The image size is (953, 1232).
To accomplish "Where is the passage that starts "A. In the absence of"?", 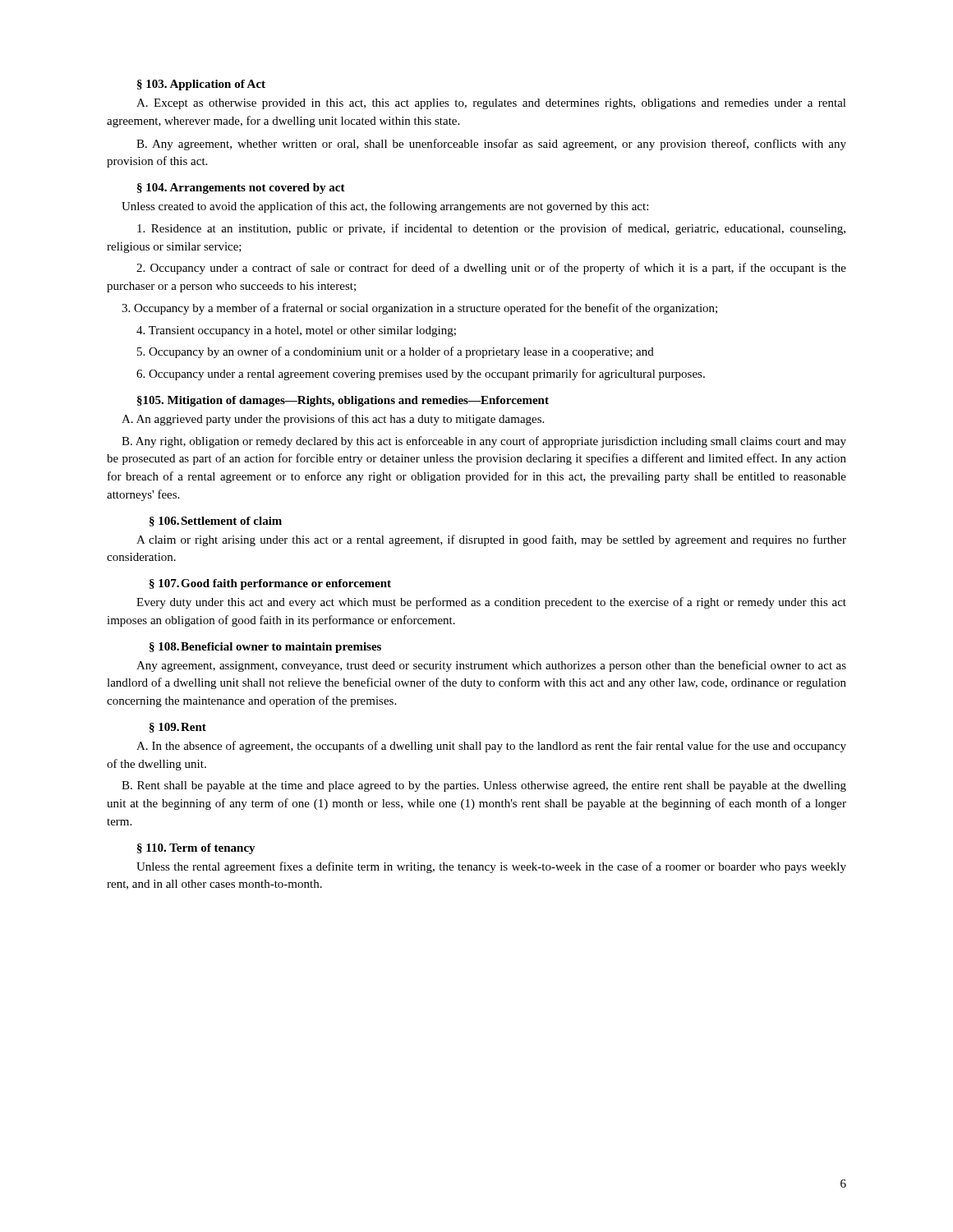I will point(476,755).
